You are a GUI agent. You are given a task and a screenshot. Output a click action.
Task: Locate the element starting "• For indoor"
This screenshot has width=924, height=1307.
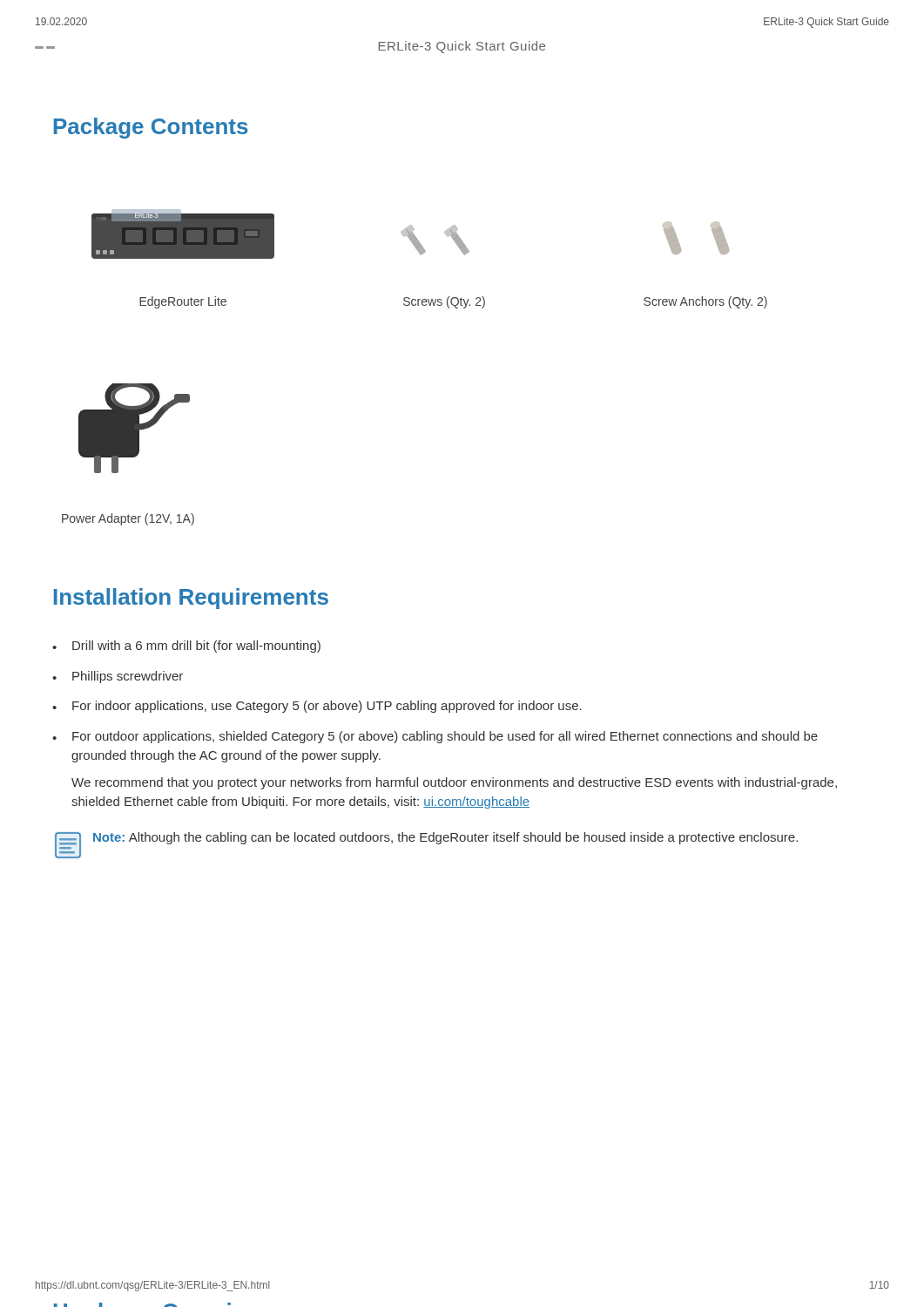317,707
